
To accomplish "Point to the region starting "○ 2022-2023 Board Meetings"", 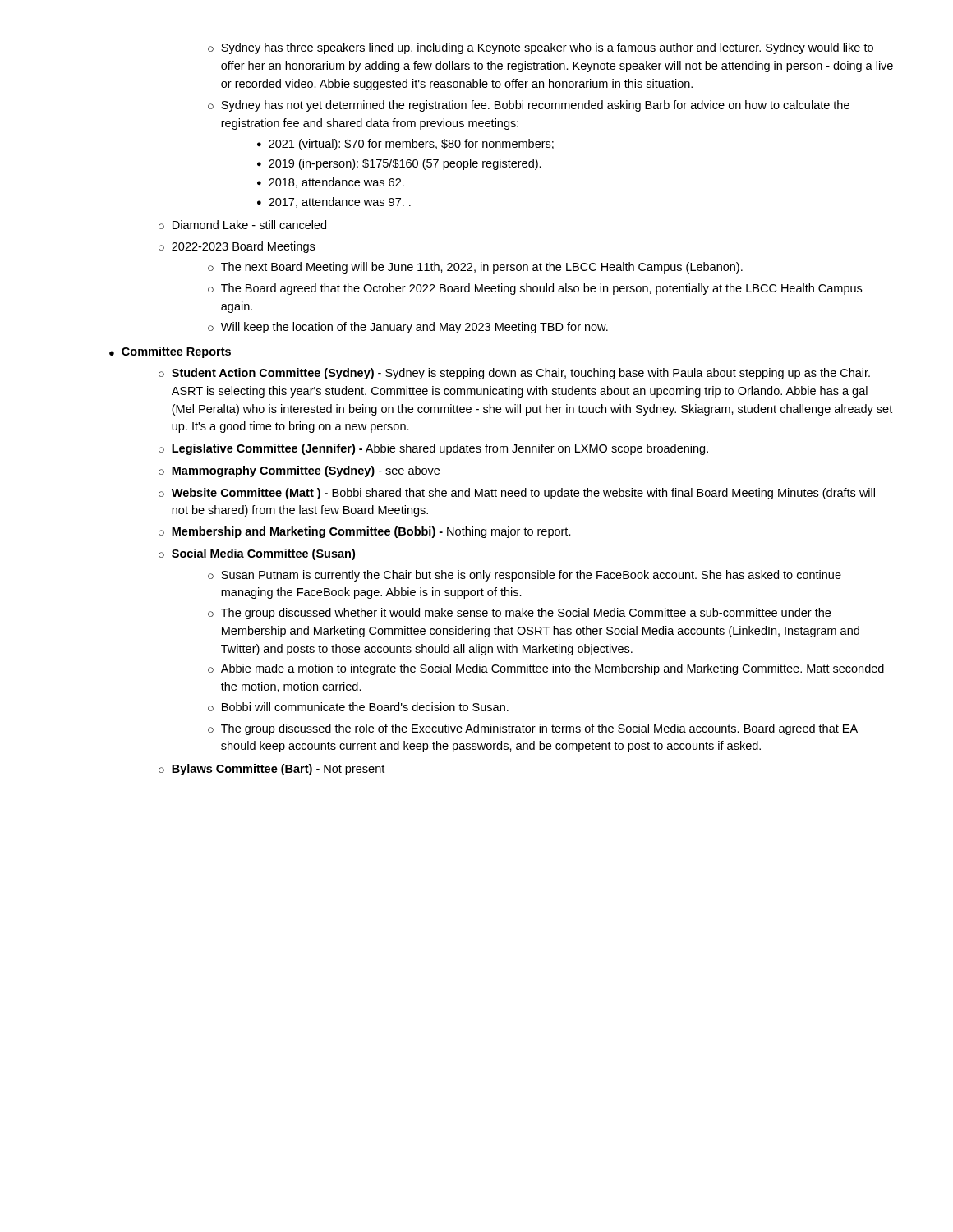I will 237,247.
